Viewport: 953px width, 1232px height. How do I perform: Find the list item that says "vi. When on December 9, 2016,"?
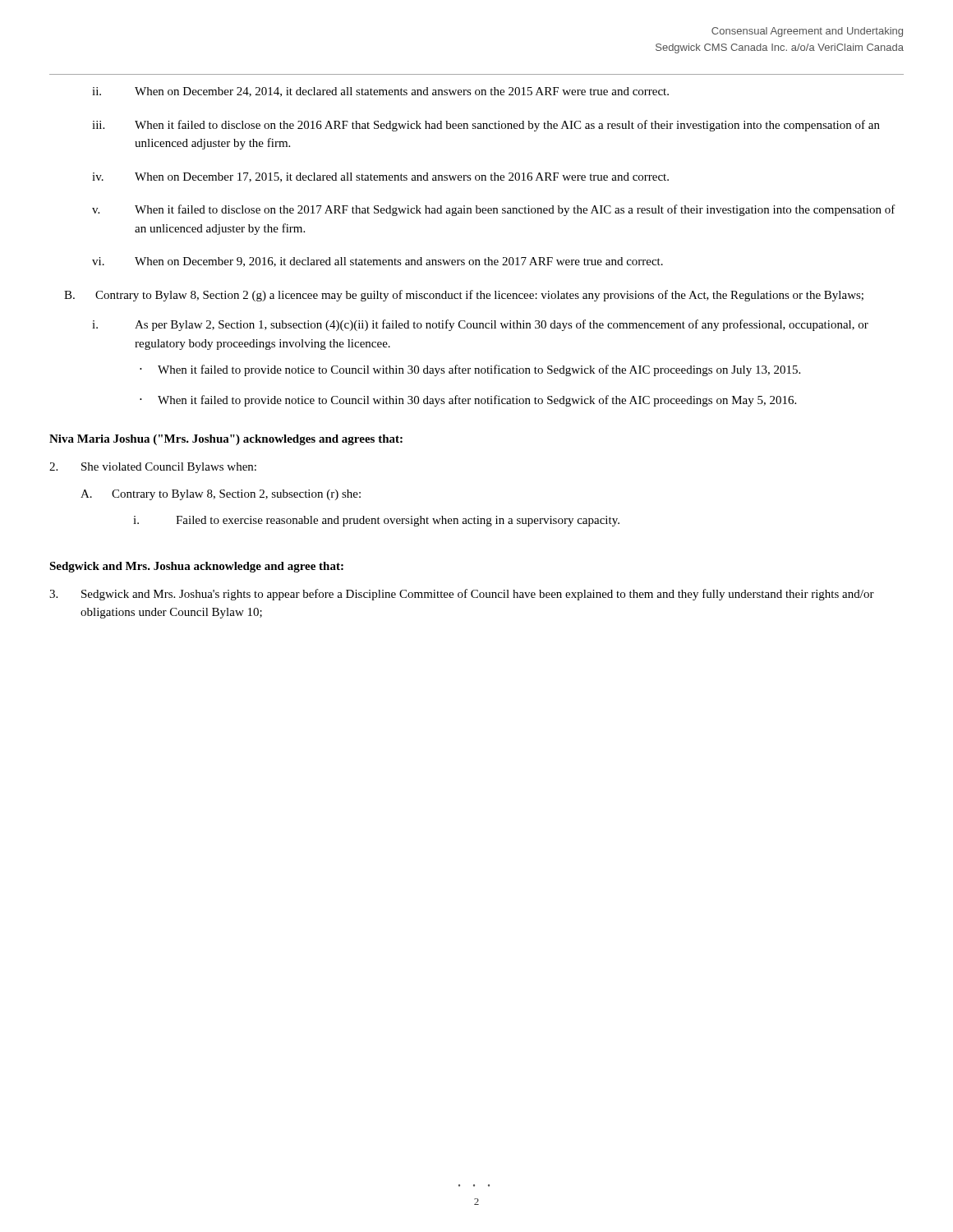(x=476, y=261)
